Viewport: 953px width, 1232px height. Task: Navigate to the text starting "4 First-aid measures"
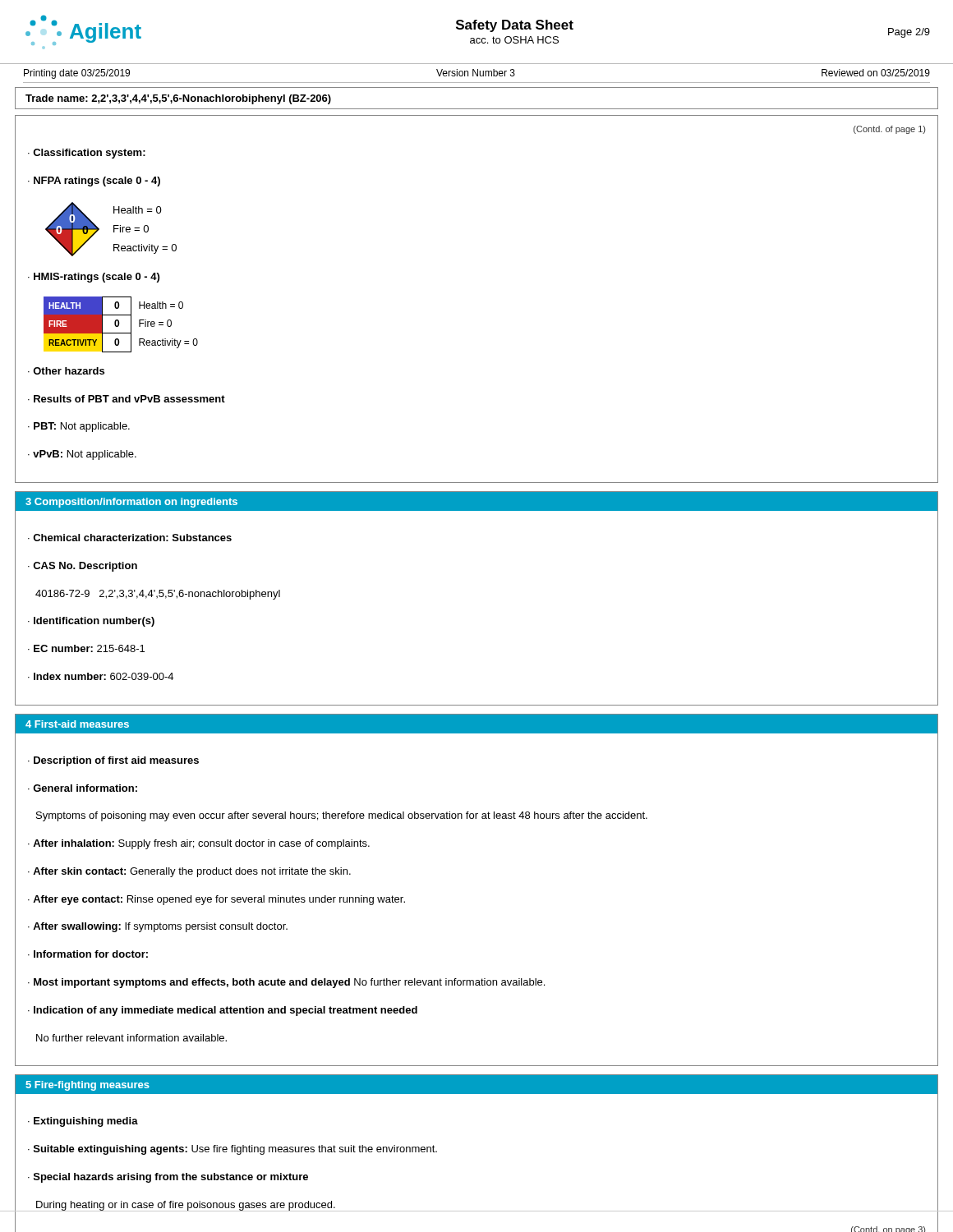click(x=77, y=724)
